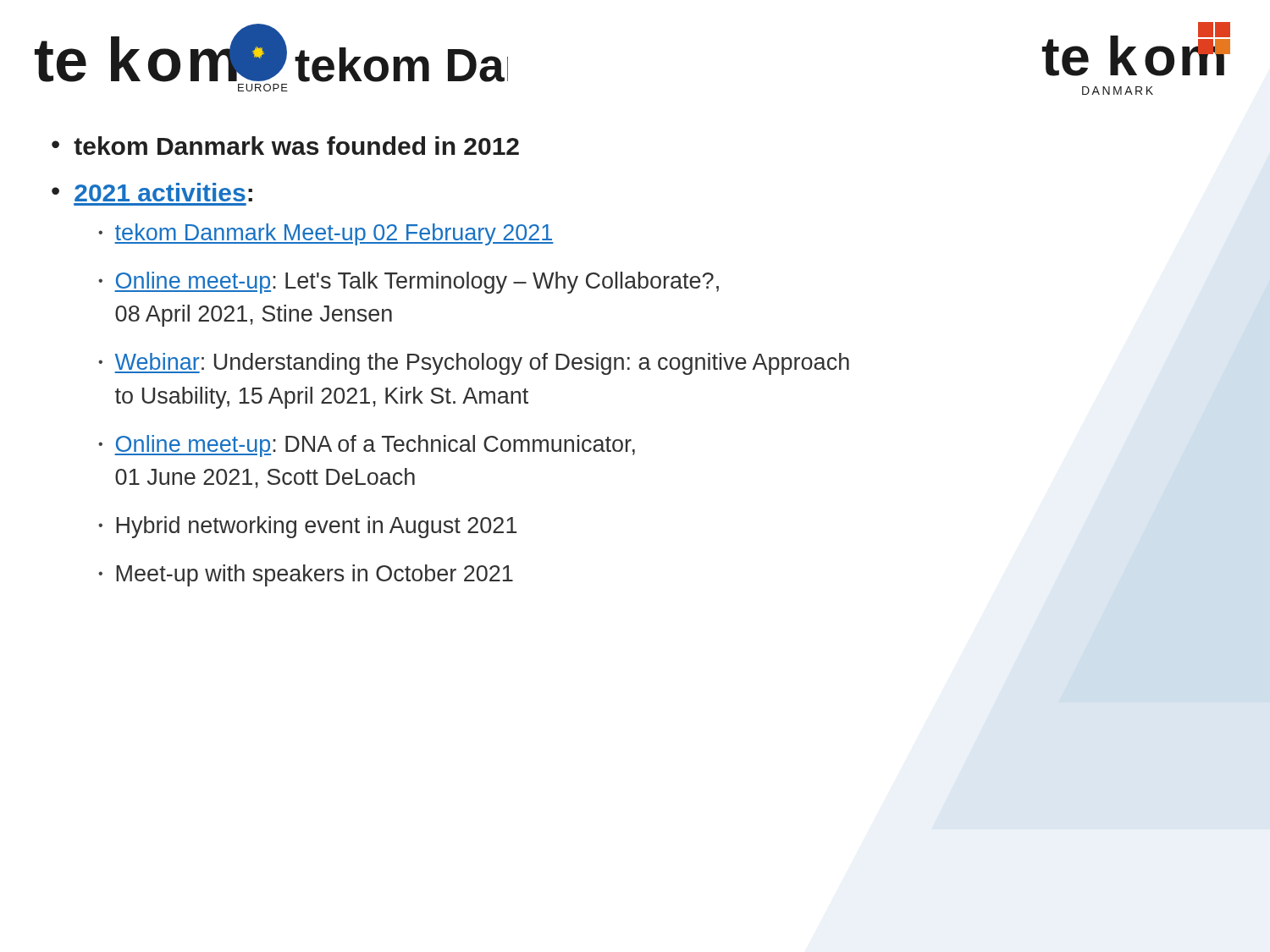Viewport: 1270px width, 952px height.
Task: Select the region starting "• tekom Danmark Meet-up 02 February 2021"
Action: pyautogui.click(x=326, y=233)
